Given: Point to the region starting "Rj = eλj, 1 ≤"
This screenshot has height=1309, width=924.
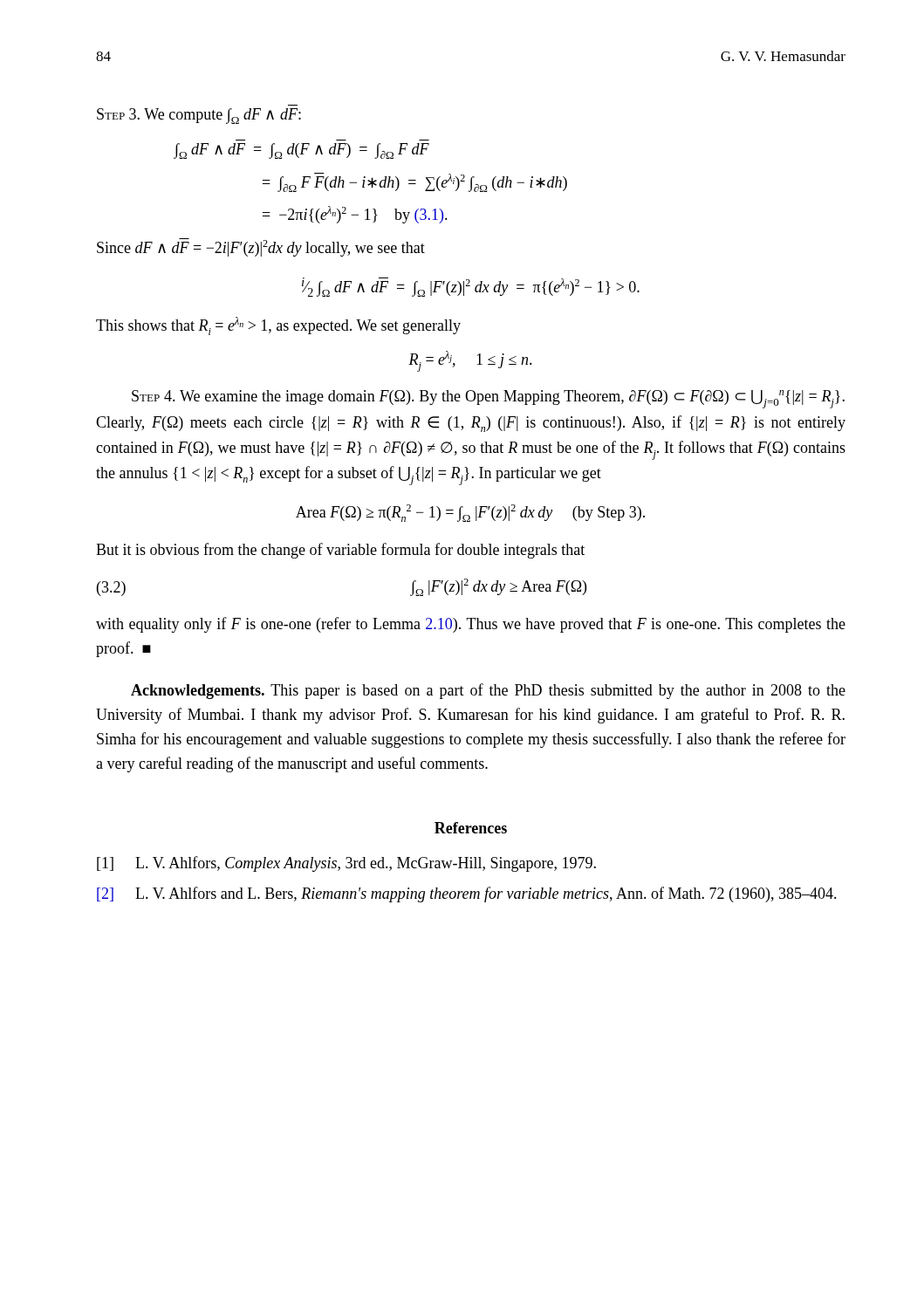Looking at the screenshot, I should click(471, 360).
